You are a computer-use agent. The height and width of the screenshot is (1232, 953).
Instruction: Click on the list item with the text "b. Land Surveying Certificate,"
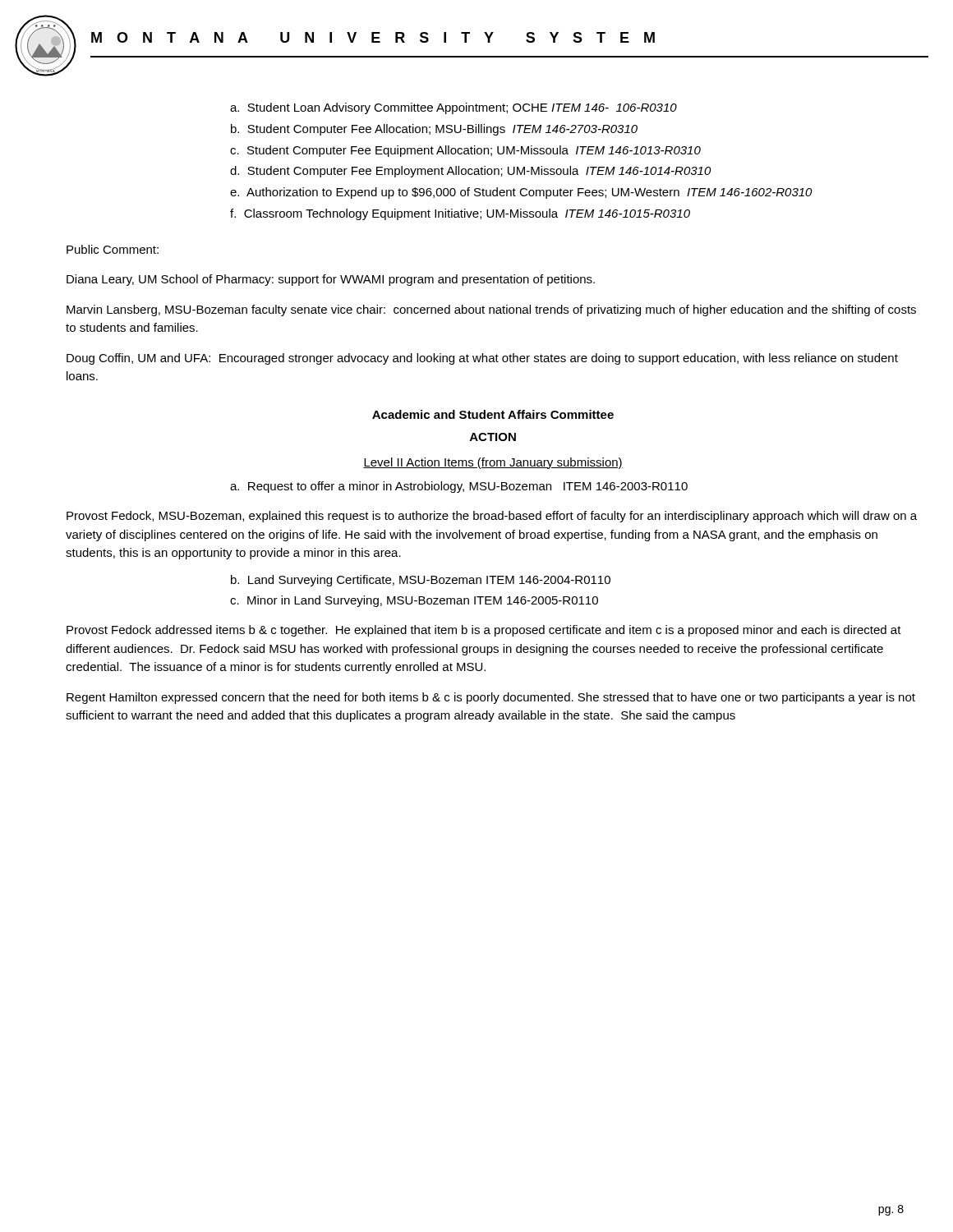420,579
